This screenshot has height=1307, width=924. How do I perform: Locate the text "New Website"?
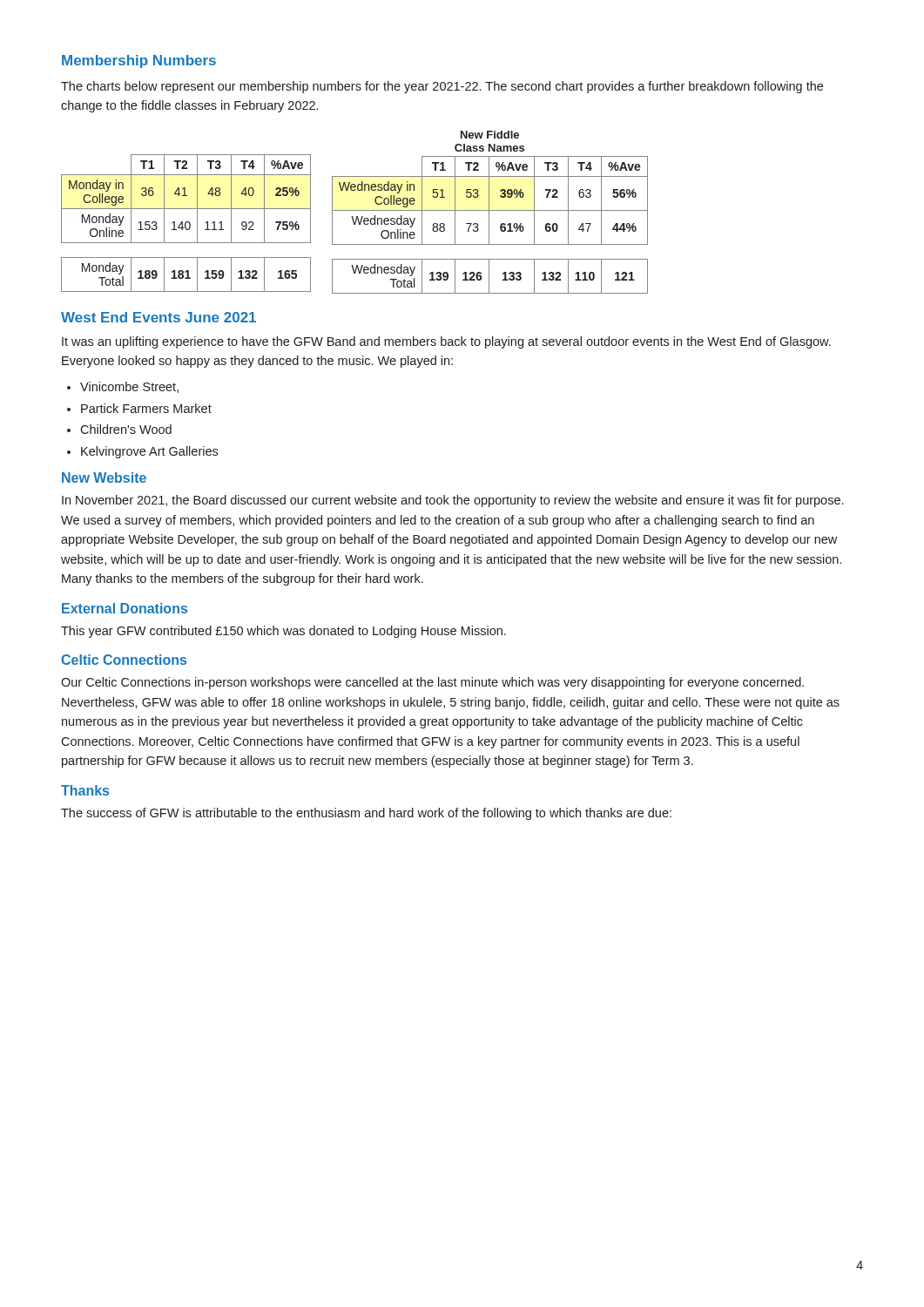[104, 478]
